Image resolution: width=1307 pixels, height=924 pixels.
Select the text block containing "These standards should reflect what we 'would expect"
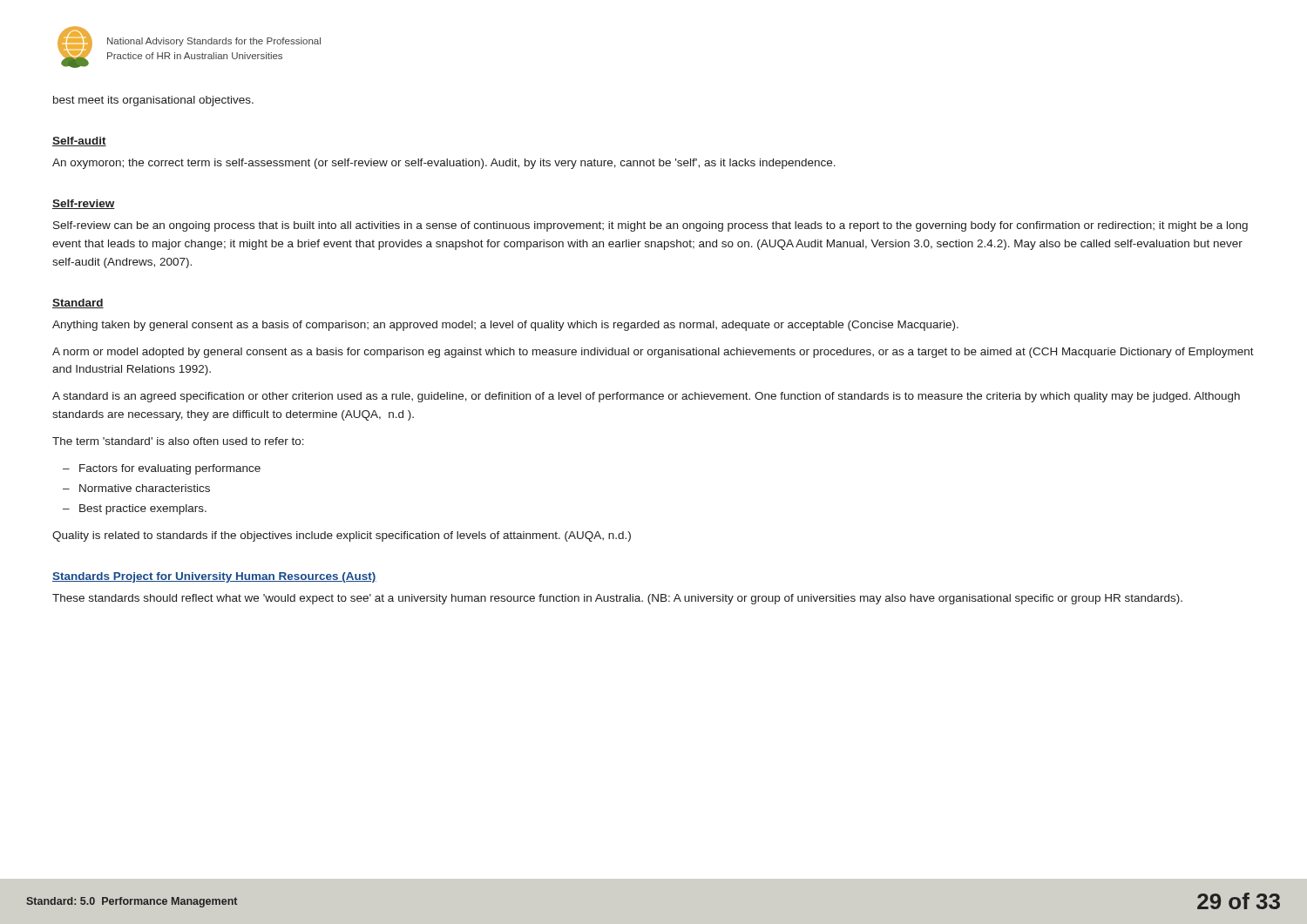click(618, 598)
